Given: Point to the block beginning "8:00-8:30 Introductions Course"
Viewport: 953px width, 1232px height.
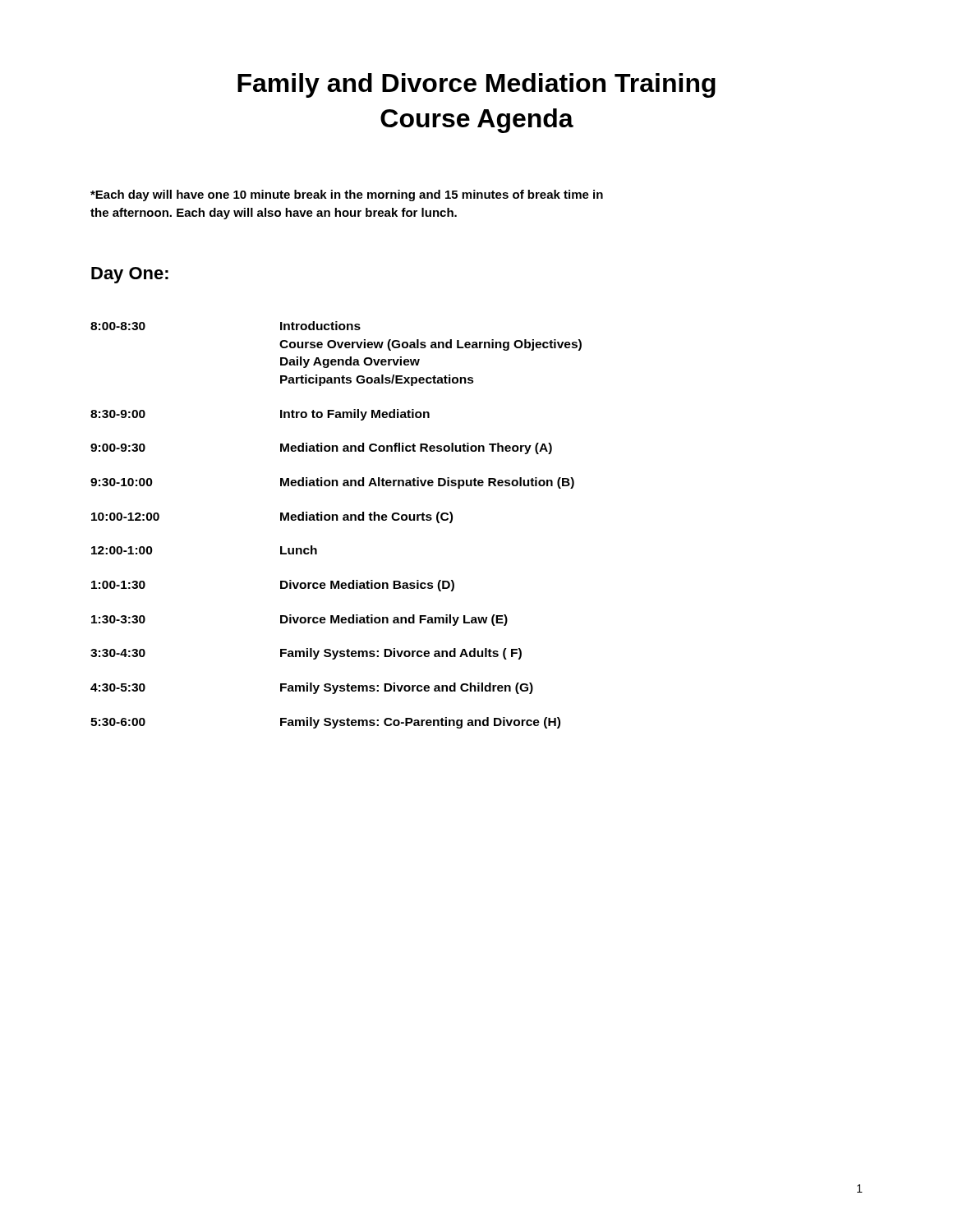Looking at the screenshot, I should click(x=476, y=353).
